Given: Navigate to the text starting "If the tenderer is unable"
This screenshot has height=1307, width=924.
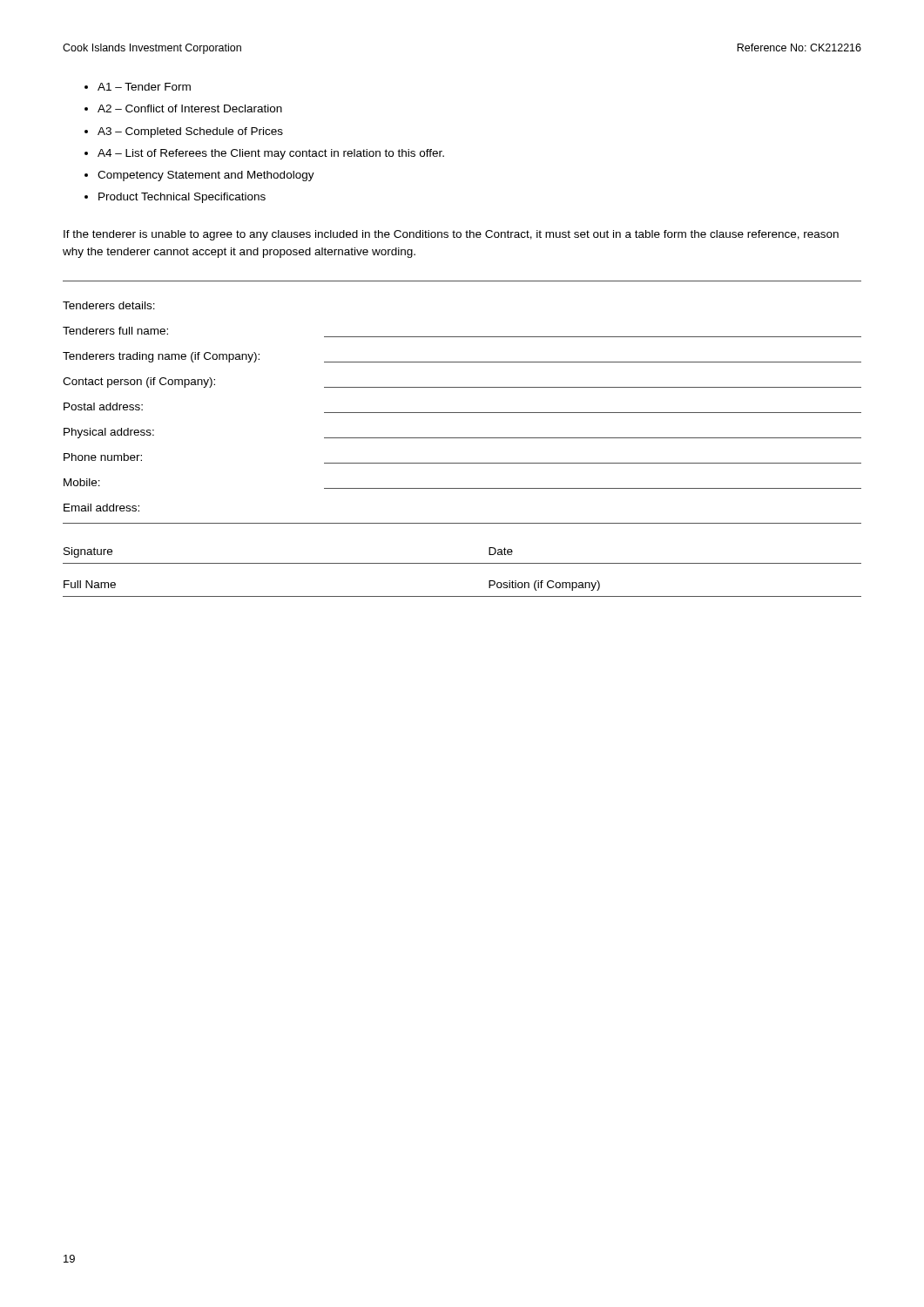Looking at the screenshot, I should [451, 243].
